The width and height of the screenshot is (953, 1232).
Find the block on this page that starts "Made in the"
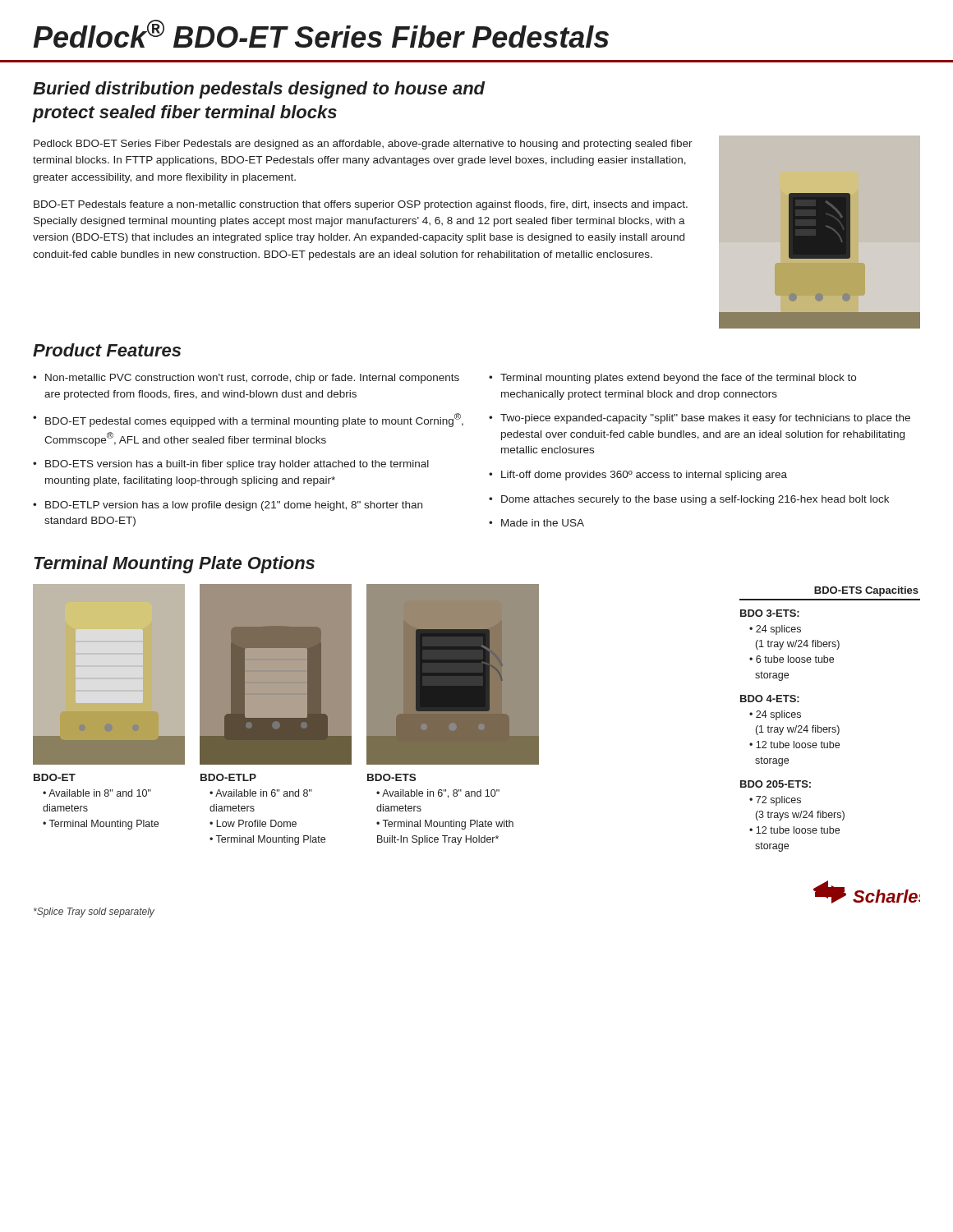pos(542,523)
